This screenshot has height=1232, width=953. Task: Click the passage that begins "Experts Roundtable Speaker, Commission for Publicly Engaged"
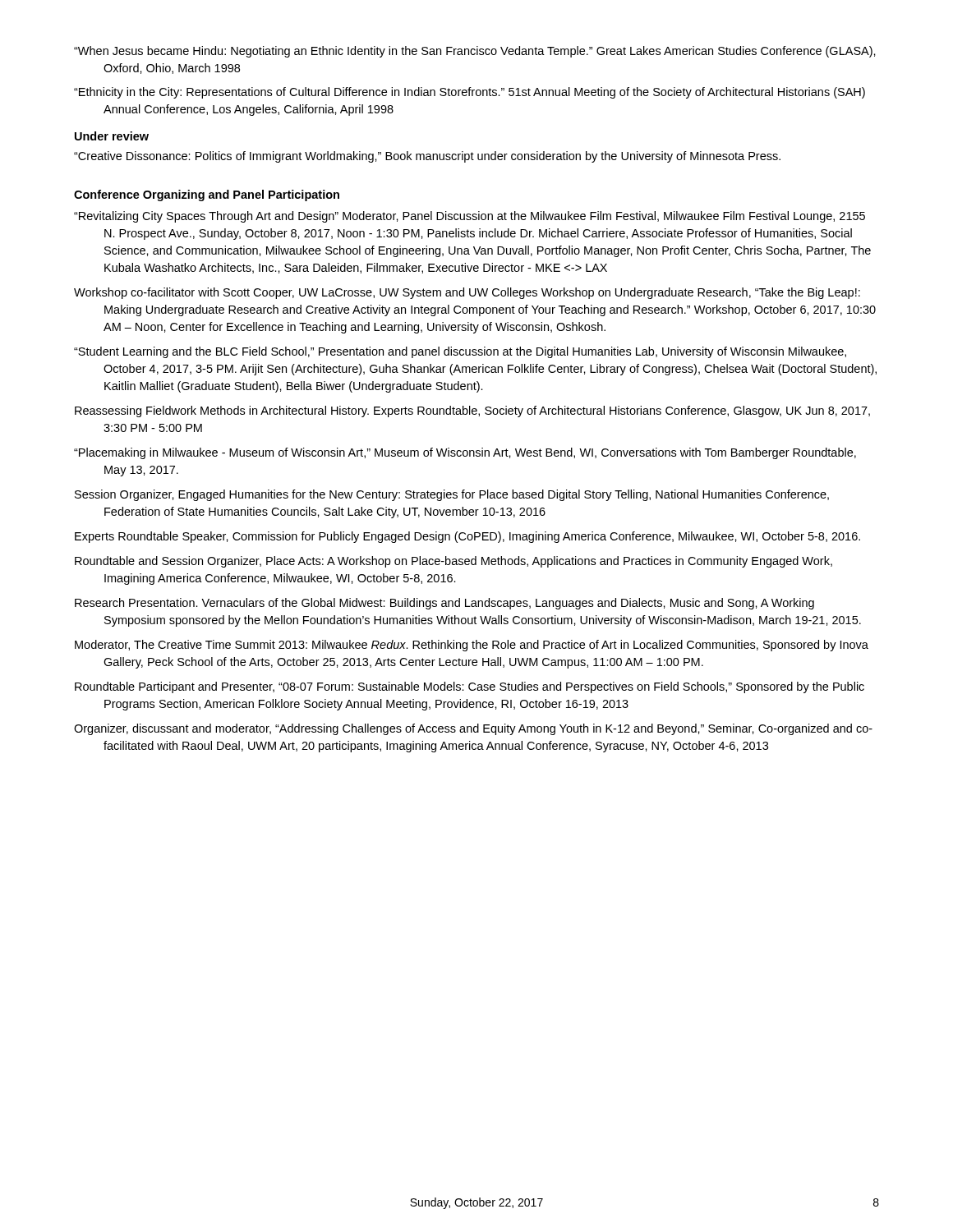click(x=468, y=537)
